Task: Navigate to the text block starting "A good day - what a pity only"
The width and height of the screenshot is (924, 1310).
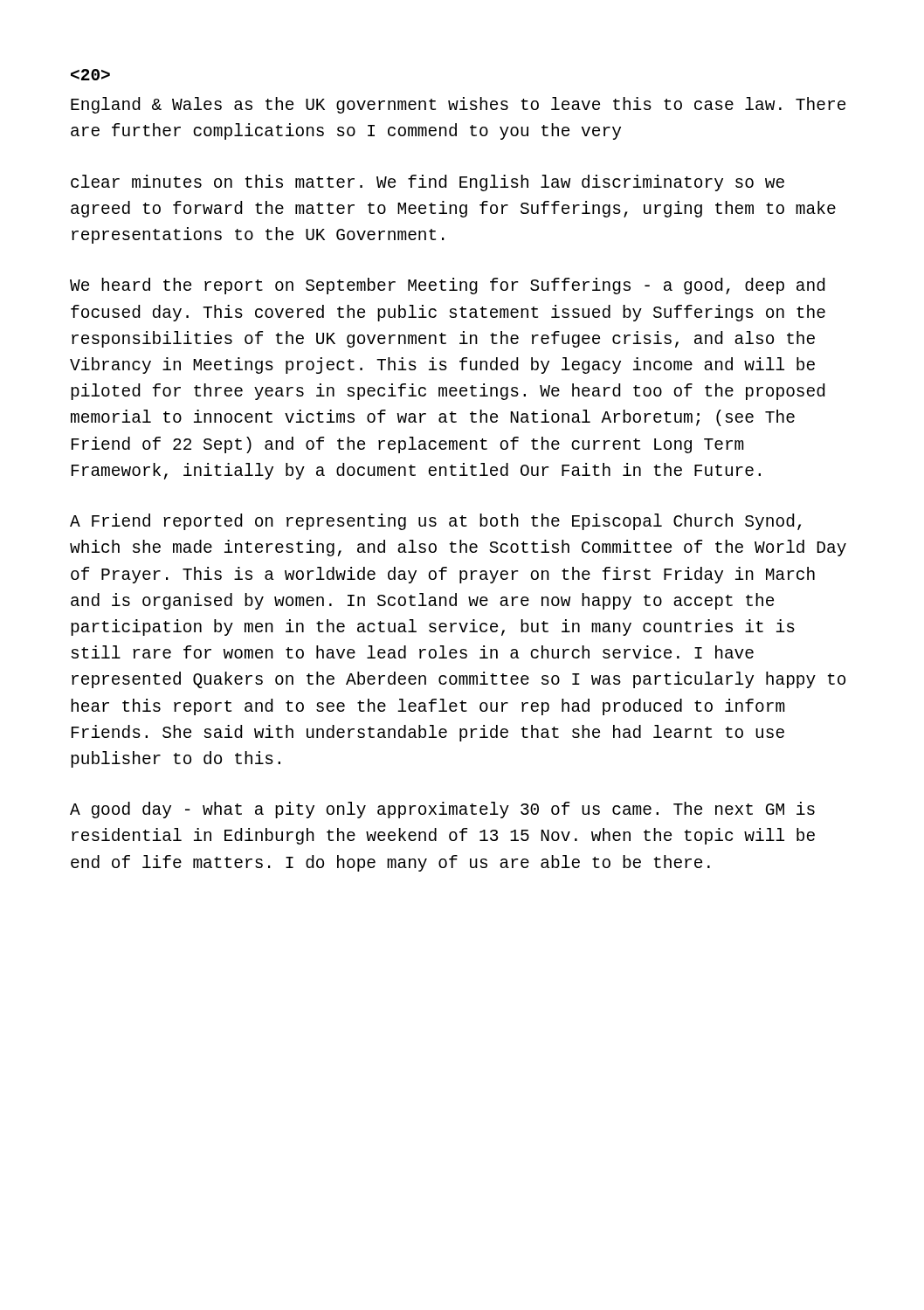Action: [443, 837]
